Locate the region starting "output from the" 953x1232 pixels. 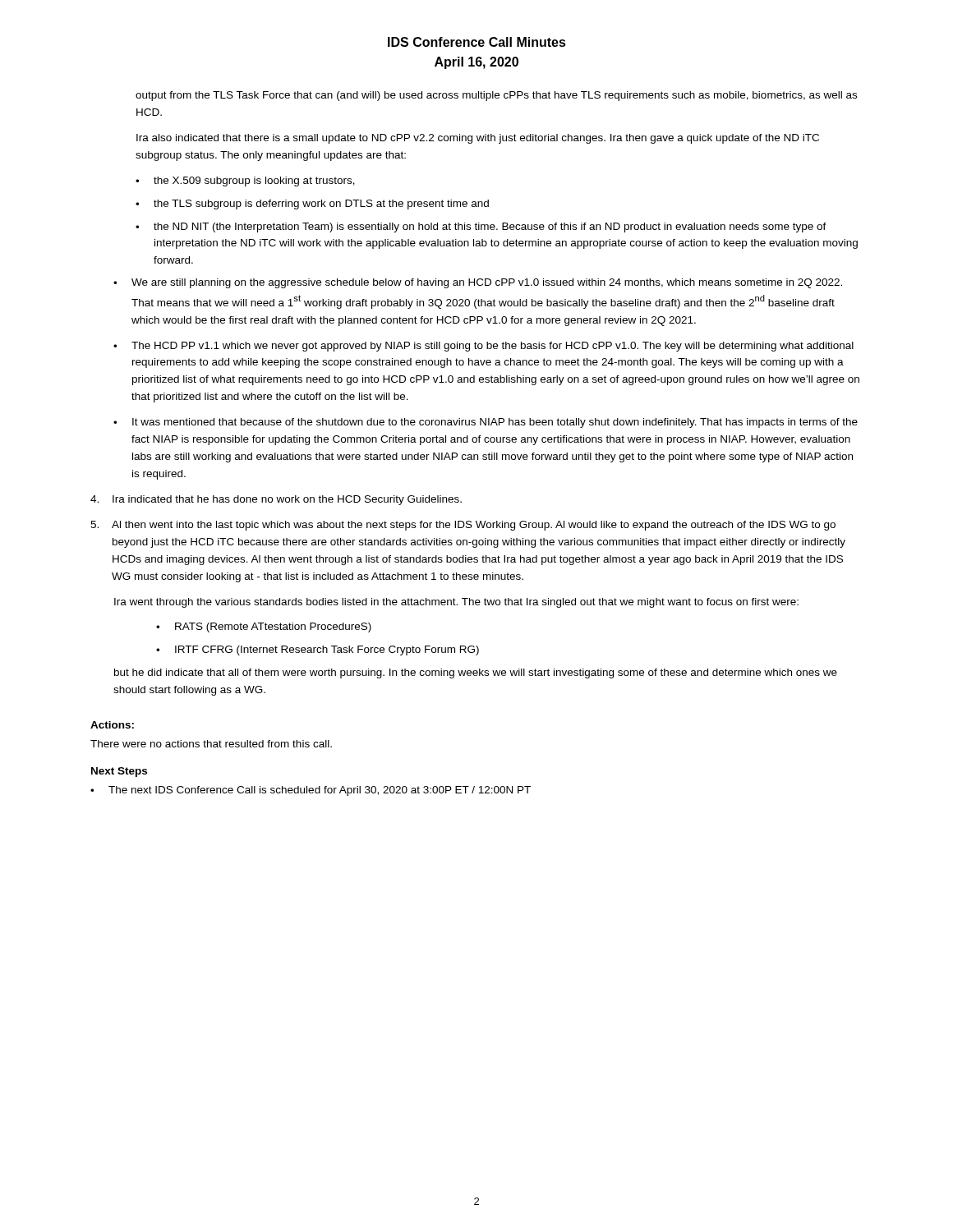coord(496,103)
